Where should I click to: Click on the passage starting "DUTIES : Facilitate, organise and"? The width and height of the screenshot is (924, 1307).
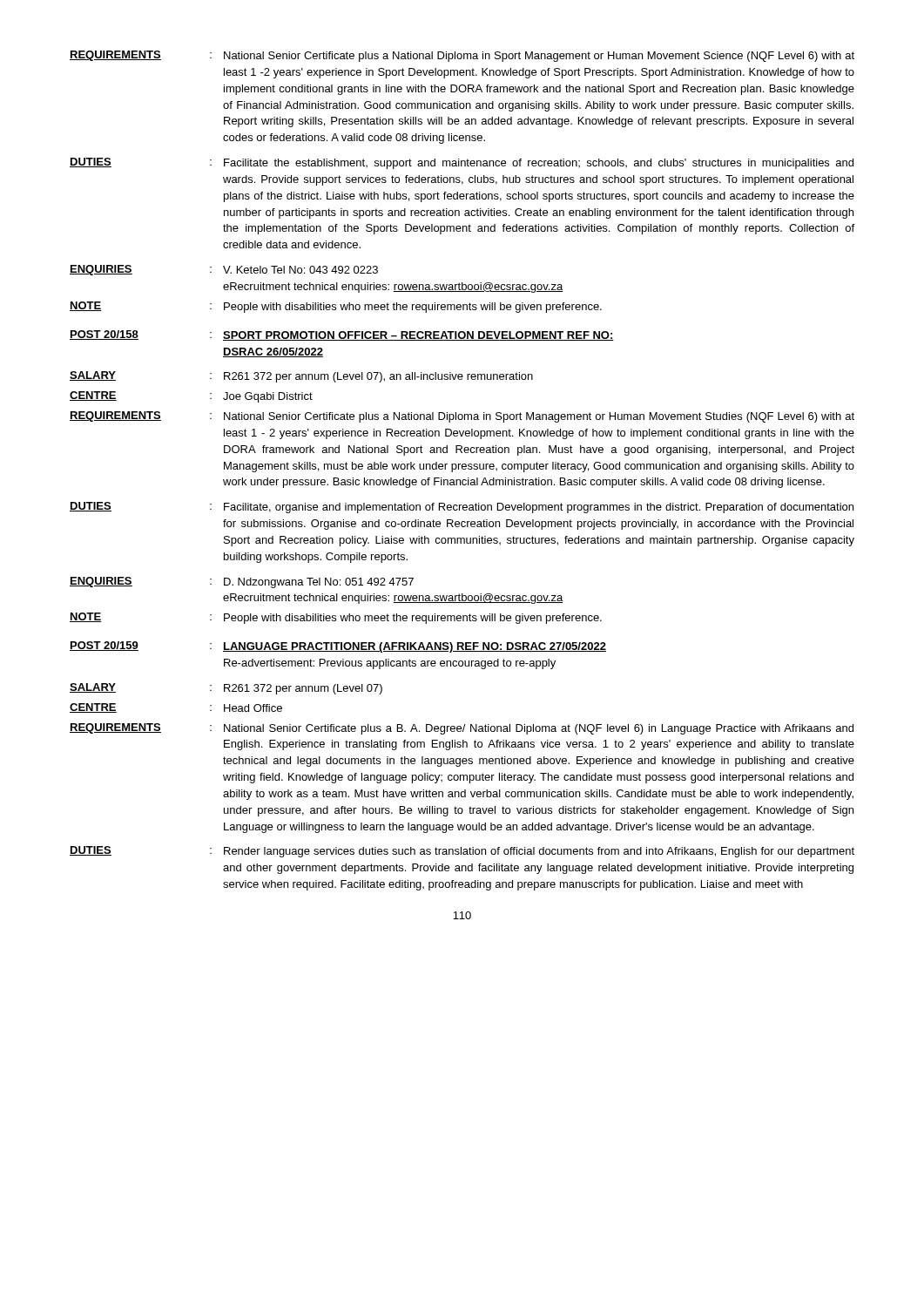pyautogui.click(x=462, y=532)
